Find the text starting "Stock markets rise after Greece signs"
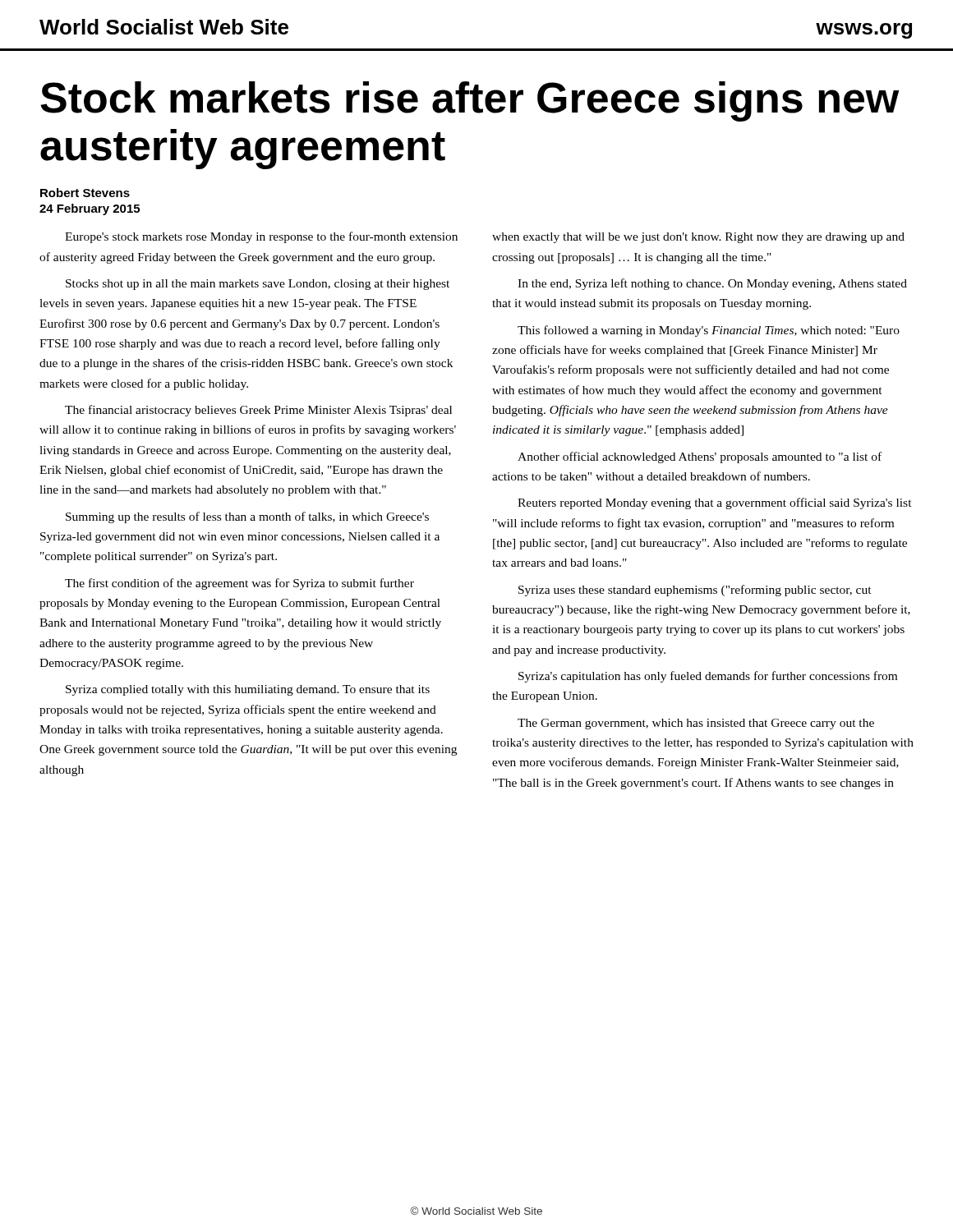The width and height of the screenshot is (953, 1232). click(x=476, y=122)
